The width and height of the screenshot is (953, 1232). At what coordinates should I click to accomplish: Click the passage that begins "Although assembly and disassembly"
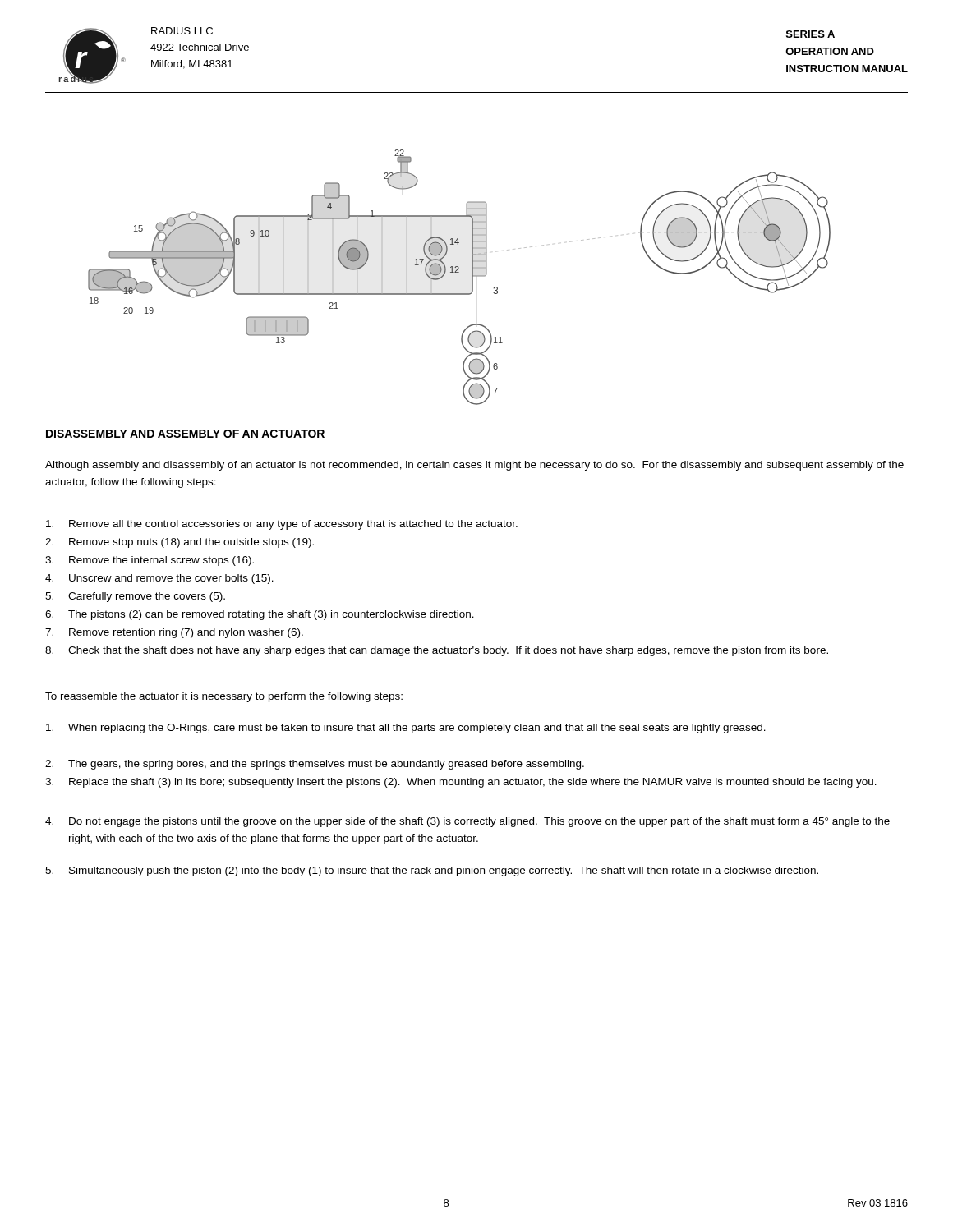(475, 473)
